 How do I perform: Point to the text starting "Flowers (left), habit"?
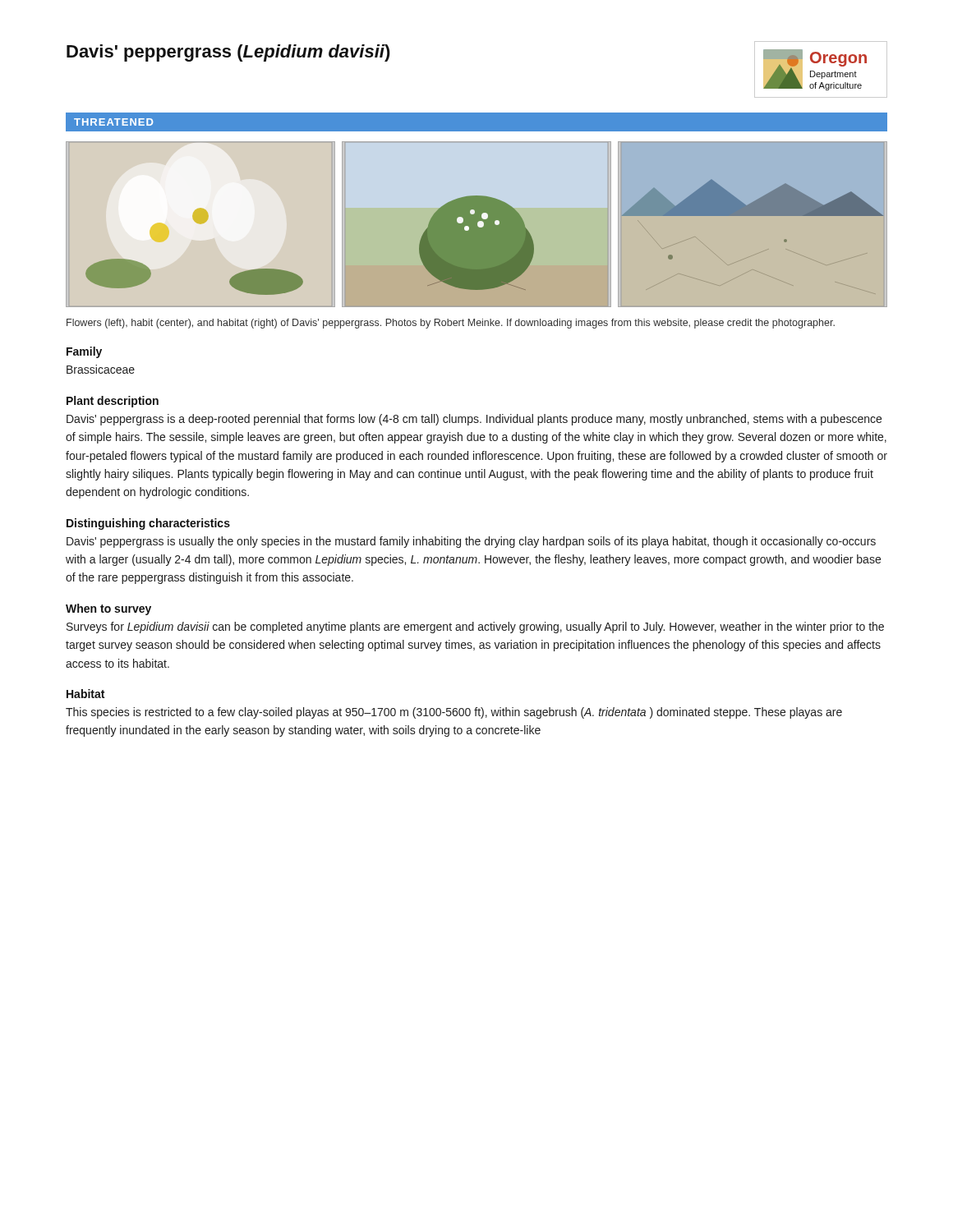(x=451, y=322)
